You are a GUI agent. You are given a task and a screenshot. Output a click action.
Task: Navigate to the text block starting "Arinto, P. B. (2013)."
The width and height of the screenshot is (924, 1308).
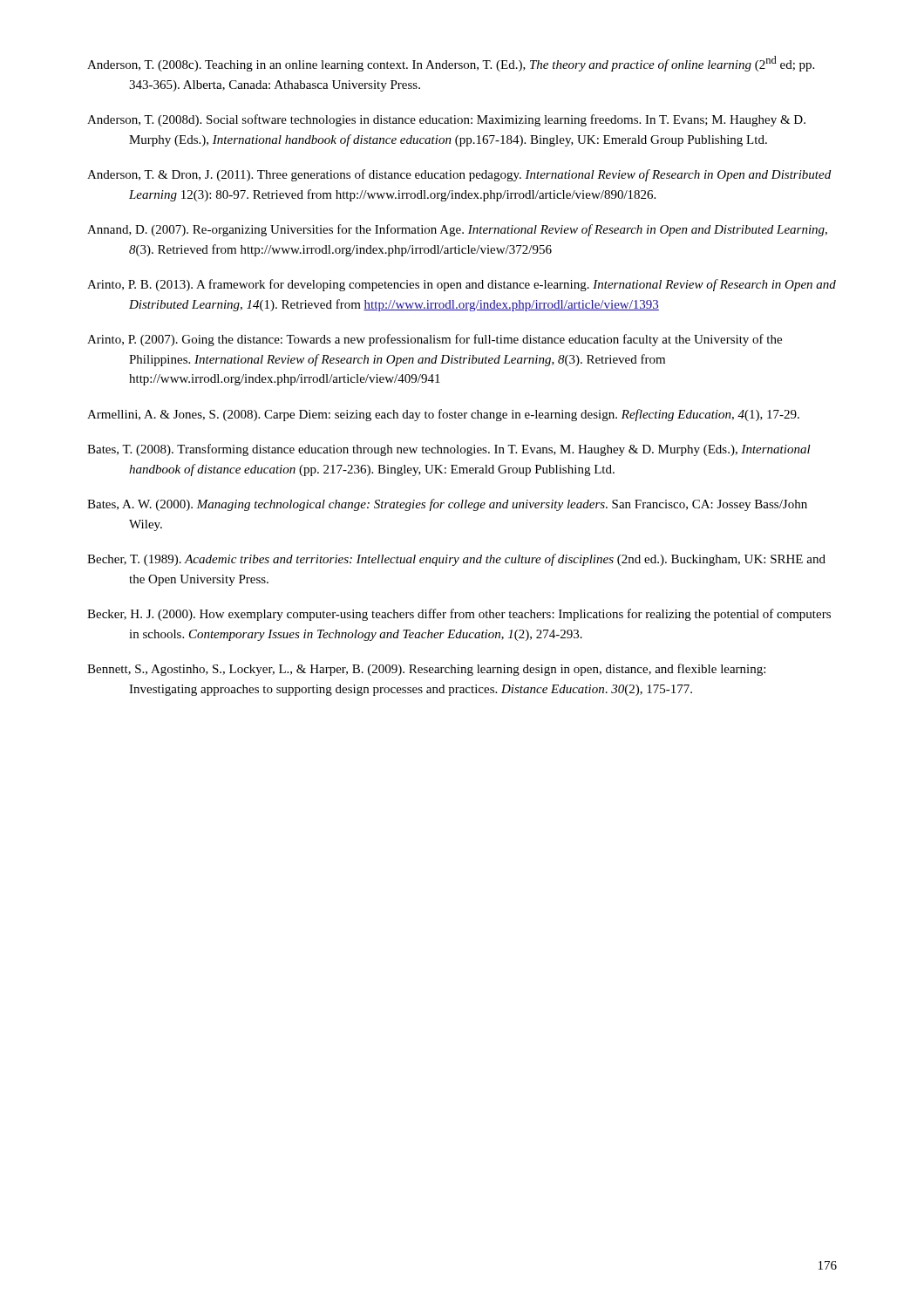pyautogui.click(x=461, y=294)
